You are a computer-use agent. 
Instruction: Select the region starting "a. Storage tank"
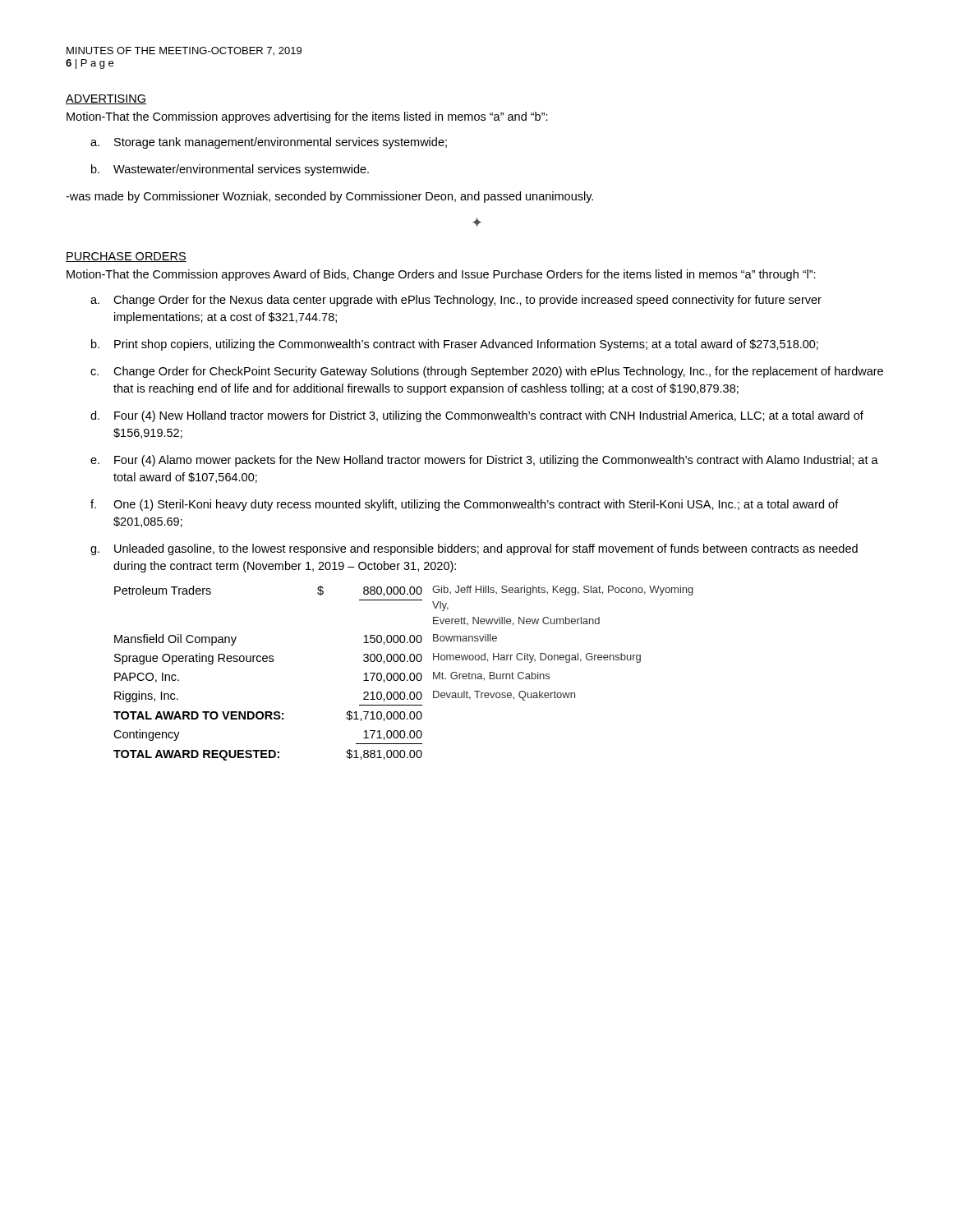[269, 143]
